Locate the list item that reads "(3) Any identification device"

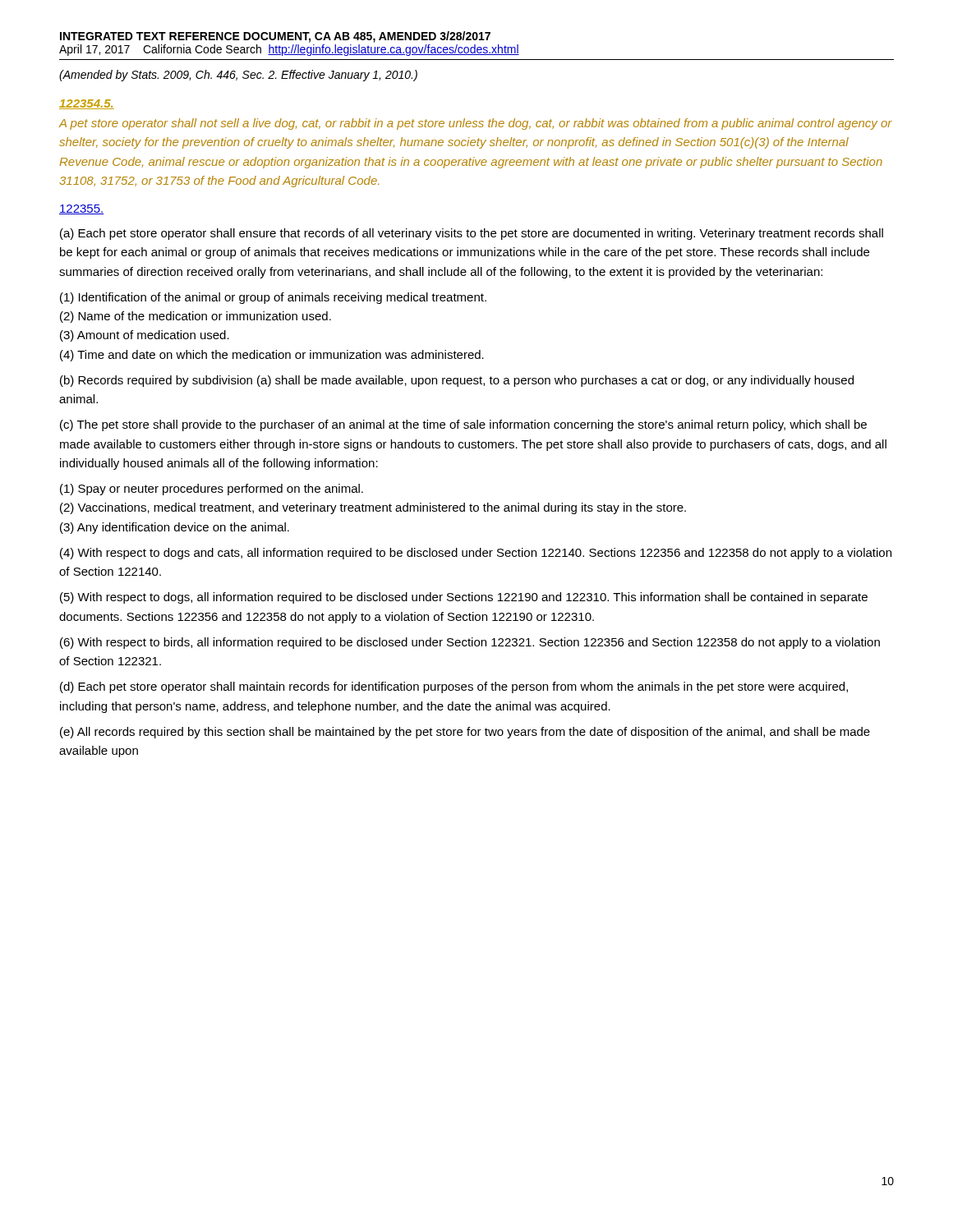point(175,526)
